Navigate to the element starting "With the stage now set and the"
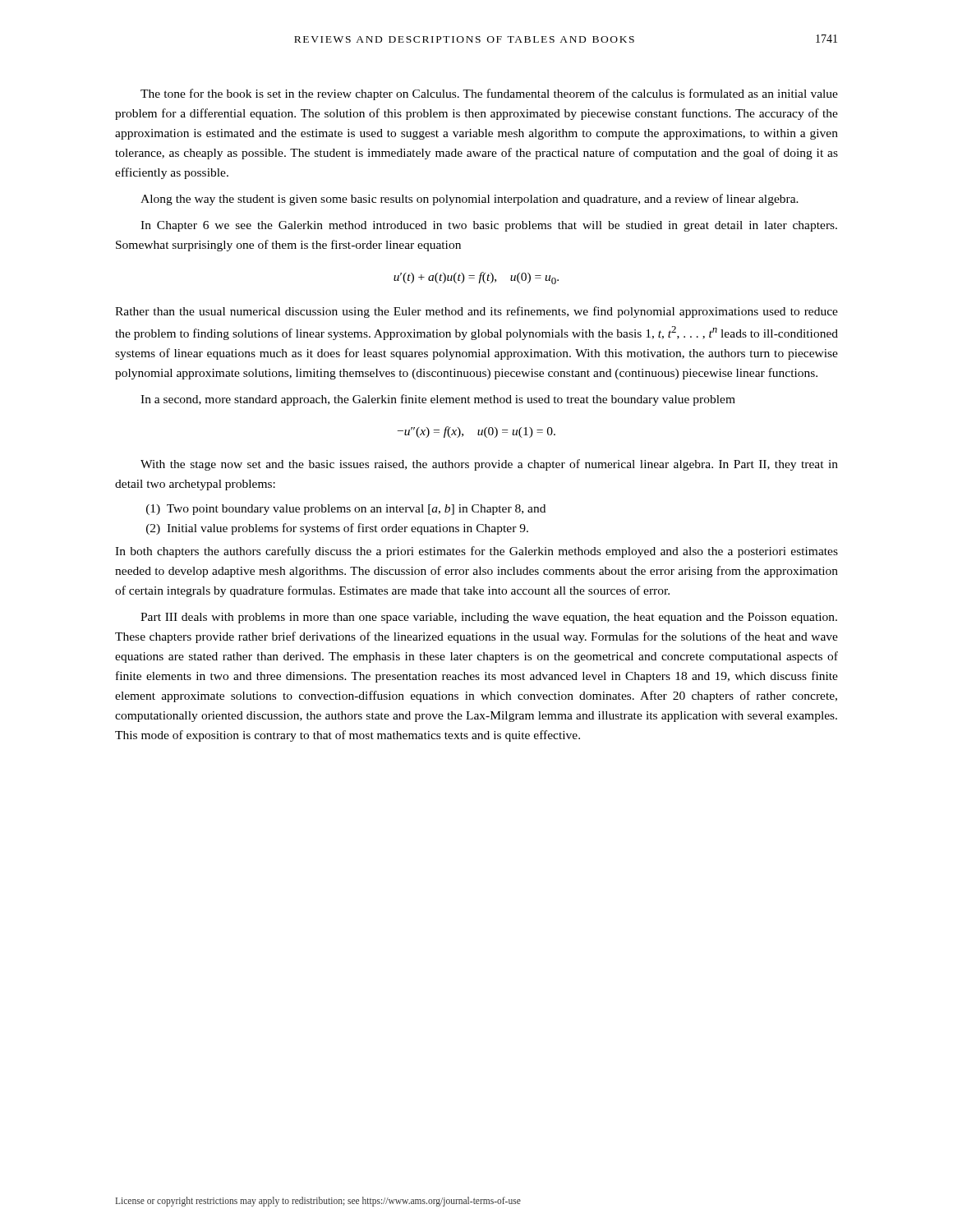This screenshot has height=1232, width=953. [x=476, y=474]
